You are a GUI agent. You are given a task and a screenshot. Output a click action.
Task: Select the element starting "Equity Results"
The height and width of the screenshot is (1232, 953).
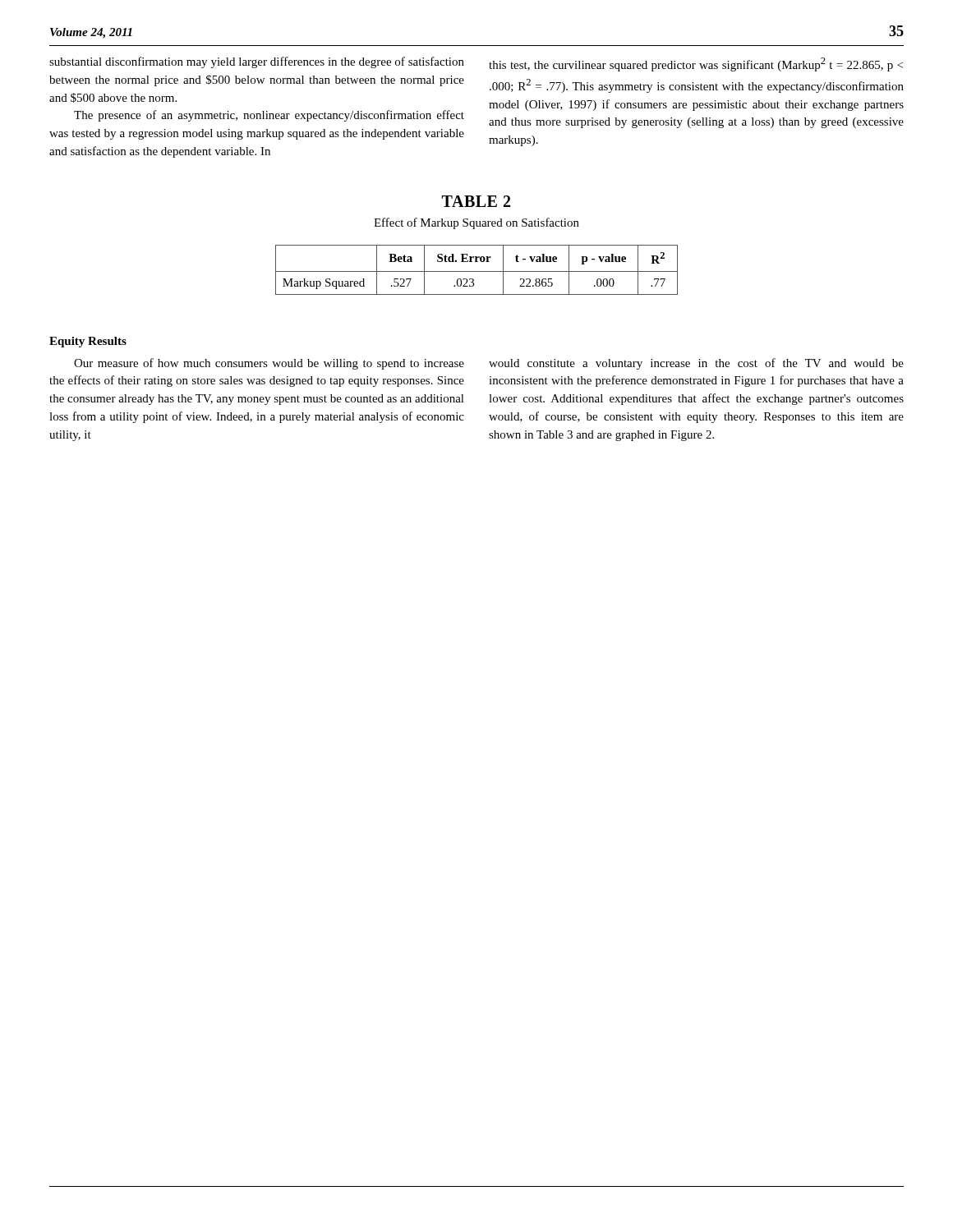[x=88, y=340]
